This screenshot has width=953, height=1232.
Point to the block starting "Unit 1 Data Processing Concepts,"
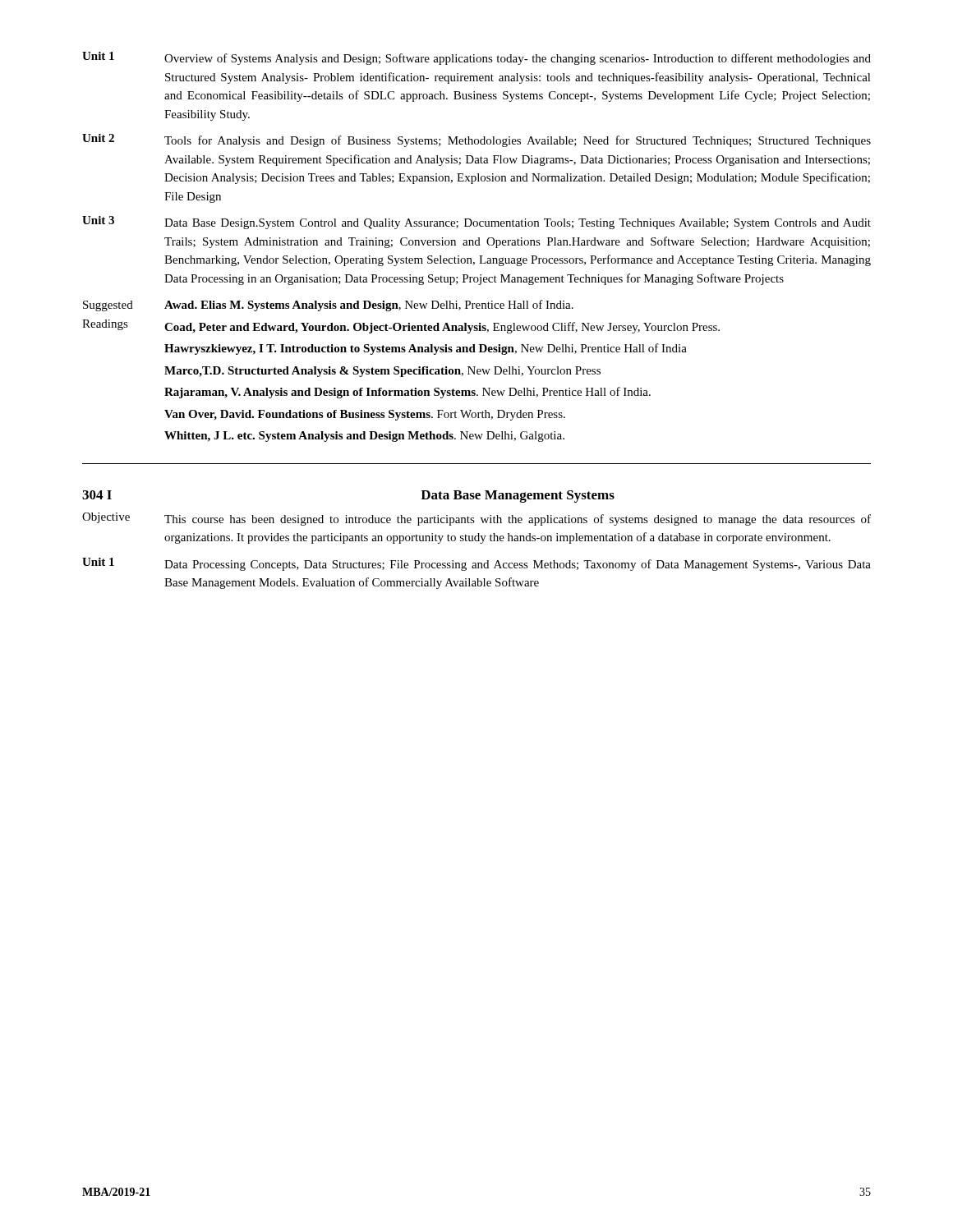(x=476, y=573)
